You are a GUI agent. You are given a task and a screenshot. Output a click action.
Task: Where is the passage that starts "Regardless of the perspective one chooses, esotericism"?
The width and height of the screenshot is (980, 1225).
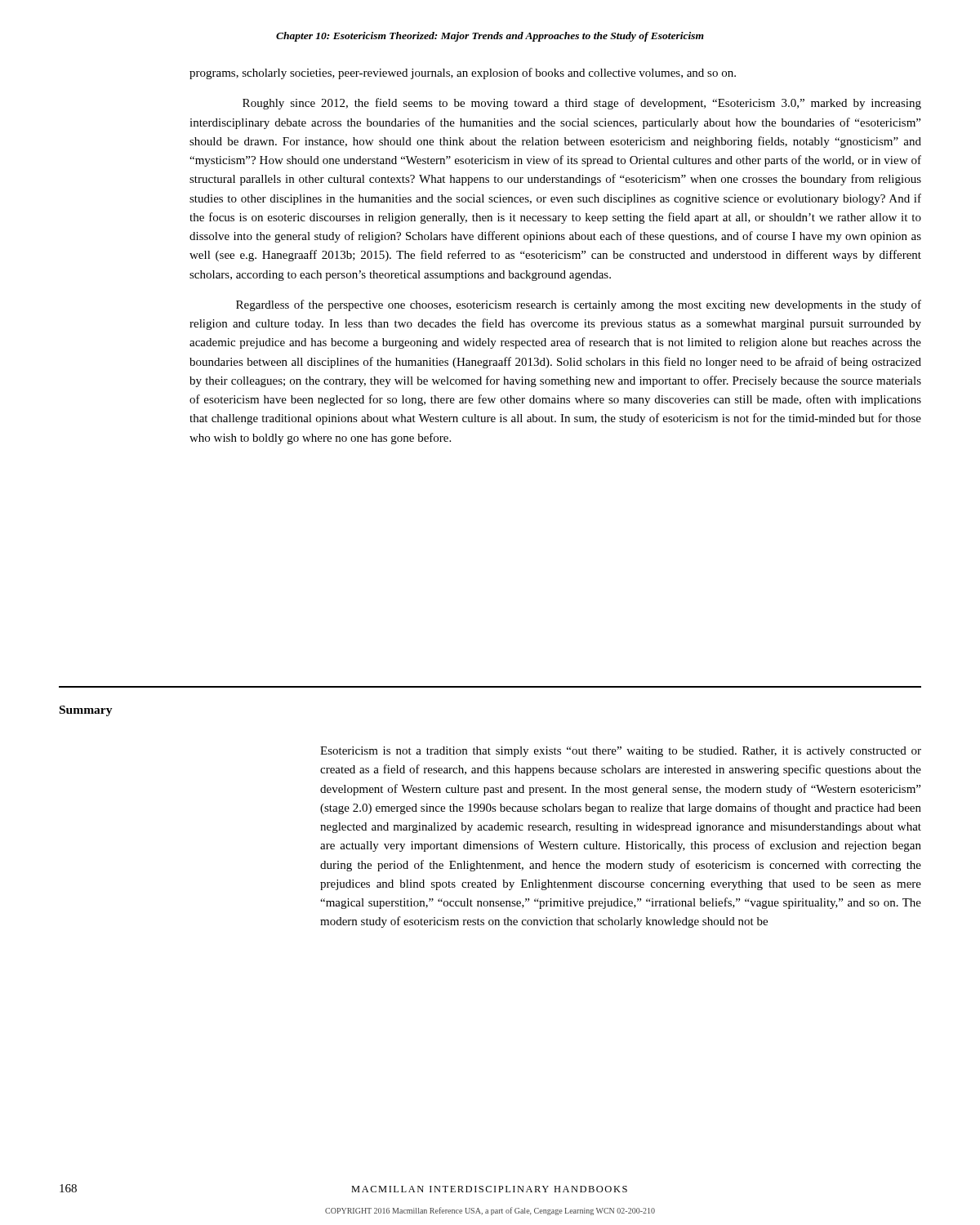tap(555, 371)
